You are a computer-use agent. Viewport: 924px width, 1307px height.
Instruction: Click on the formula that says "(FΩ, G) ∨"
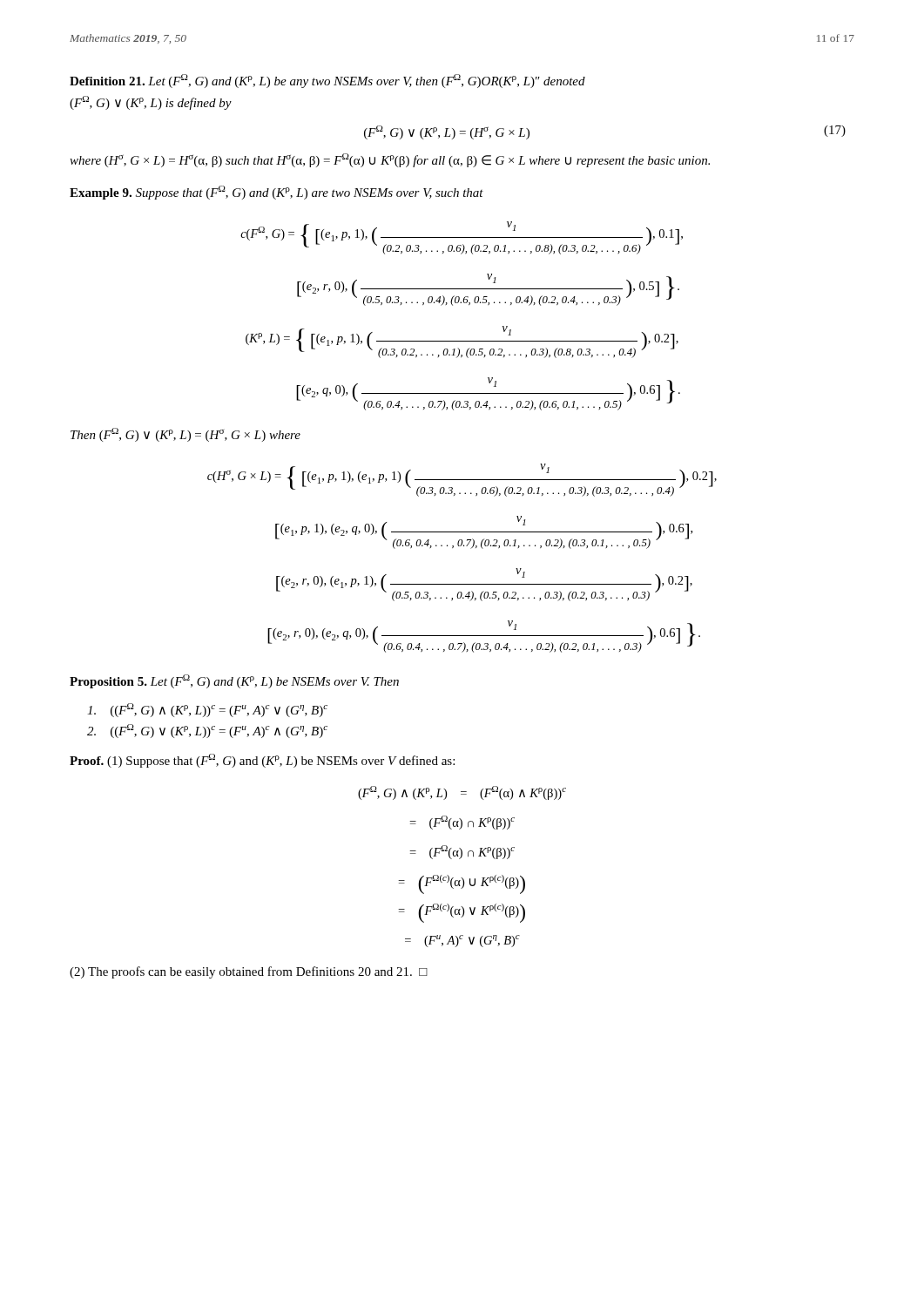[x=462, y=131]
